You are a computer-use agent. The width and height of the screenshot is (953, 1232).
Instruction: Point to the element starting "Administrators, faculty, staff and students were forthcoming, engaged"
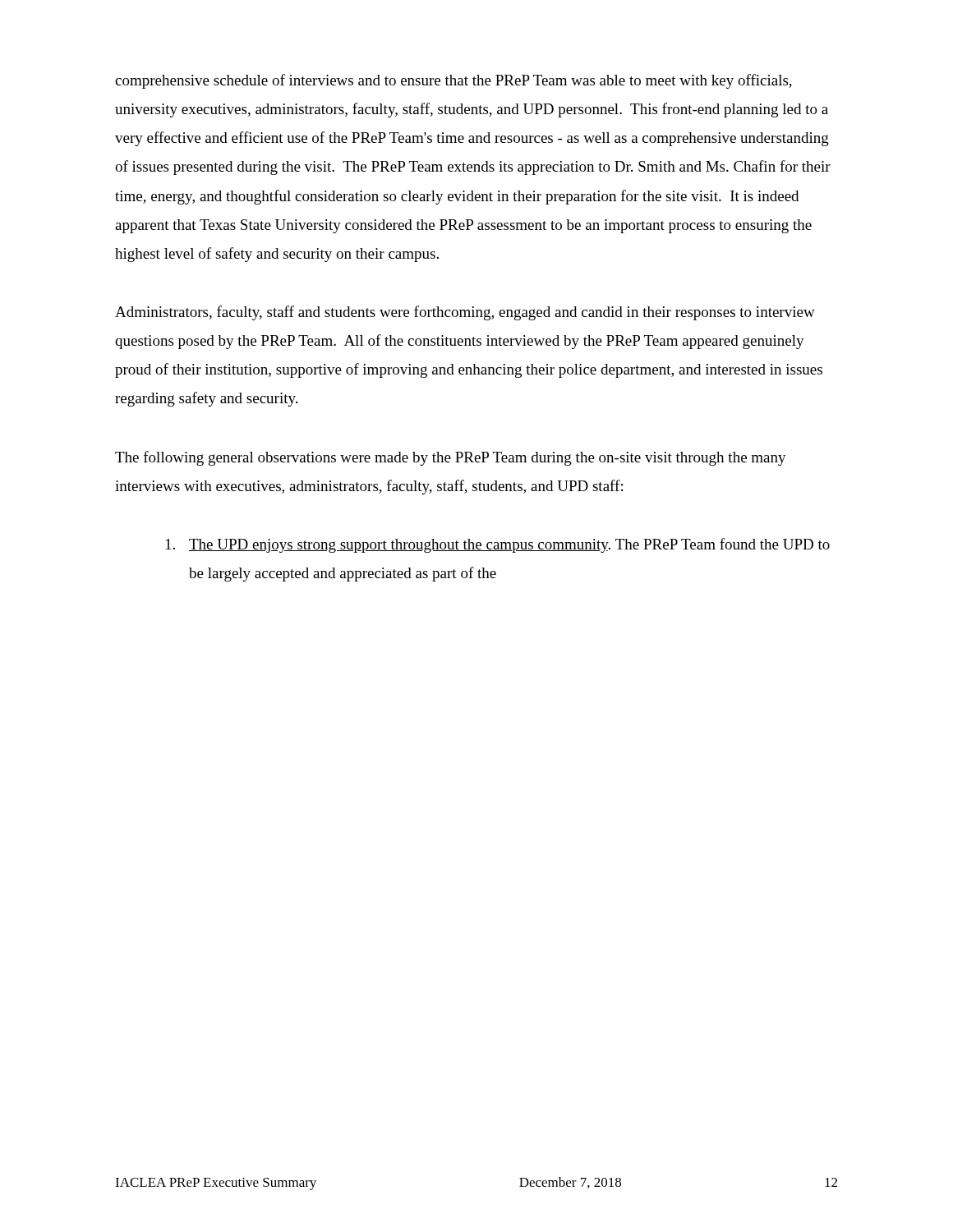tap(469, 355)
